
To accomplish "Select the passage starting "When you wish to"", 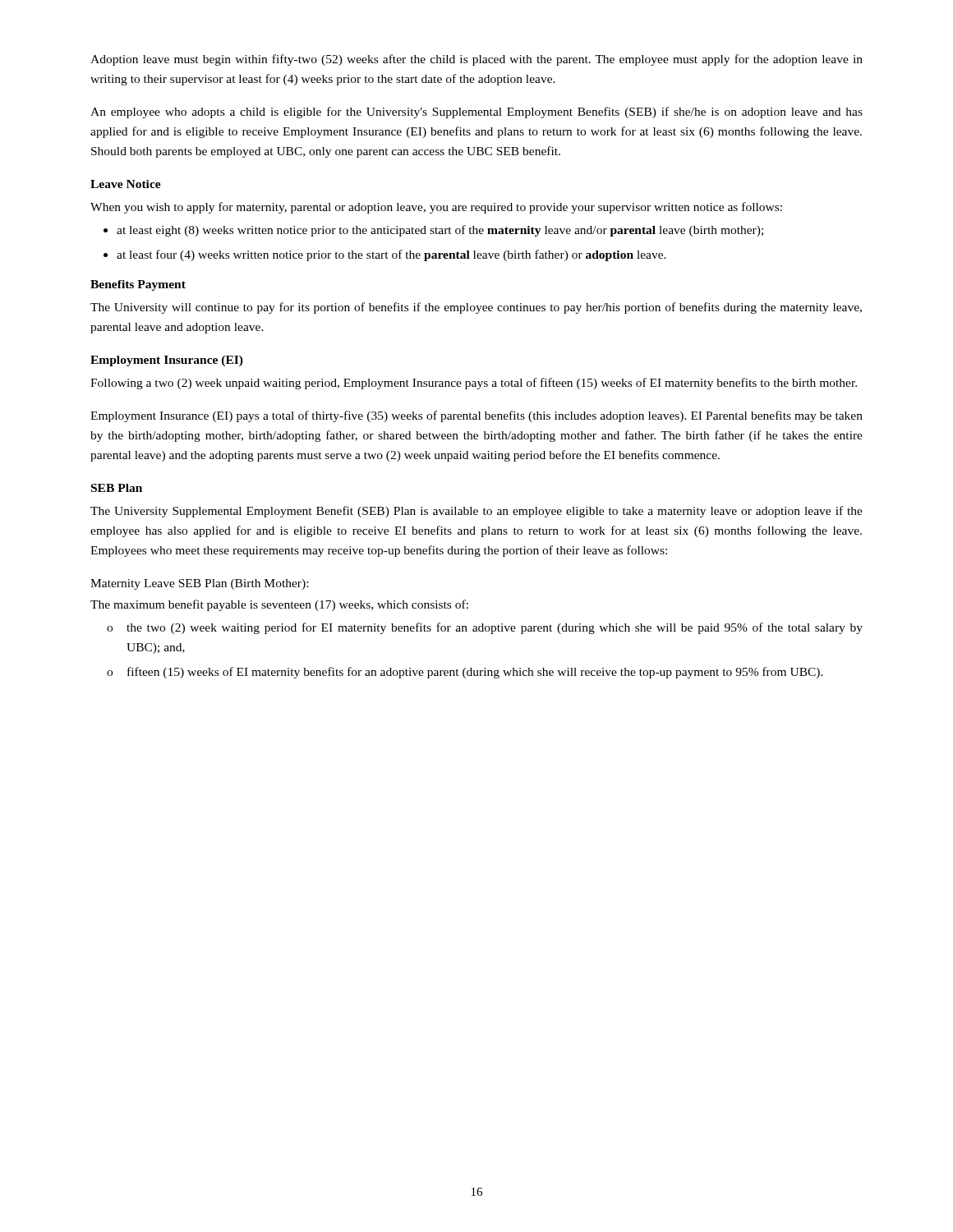I will click(476, 207).
